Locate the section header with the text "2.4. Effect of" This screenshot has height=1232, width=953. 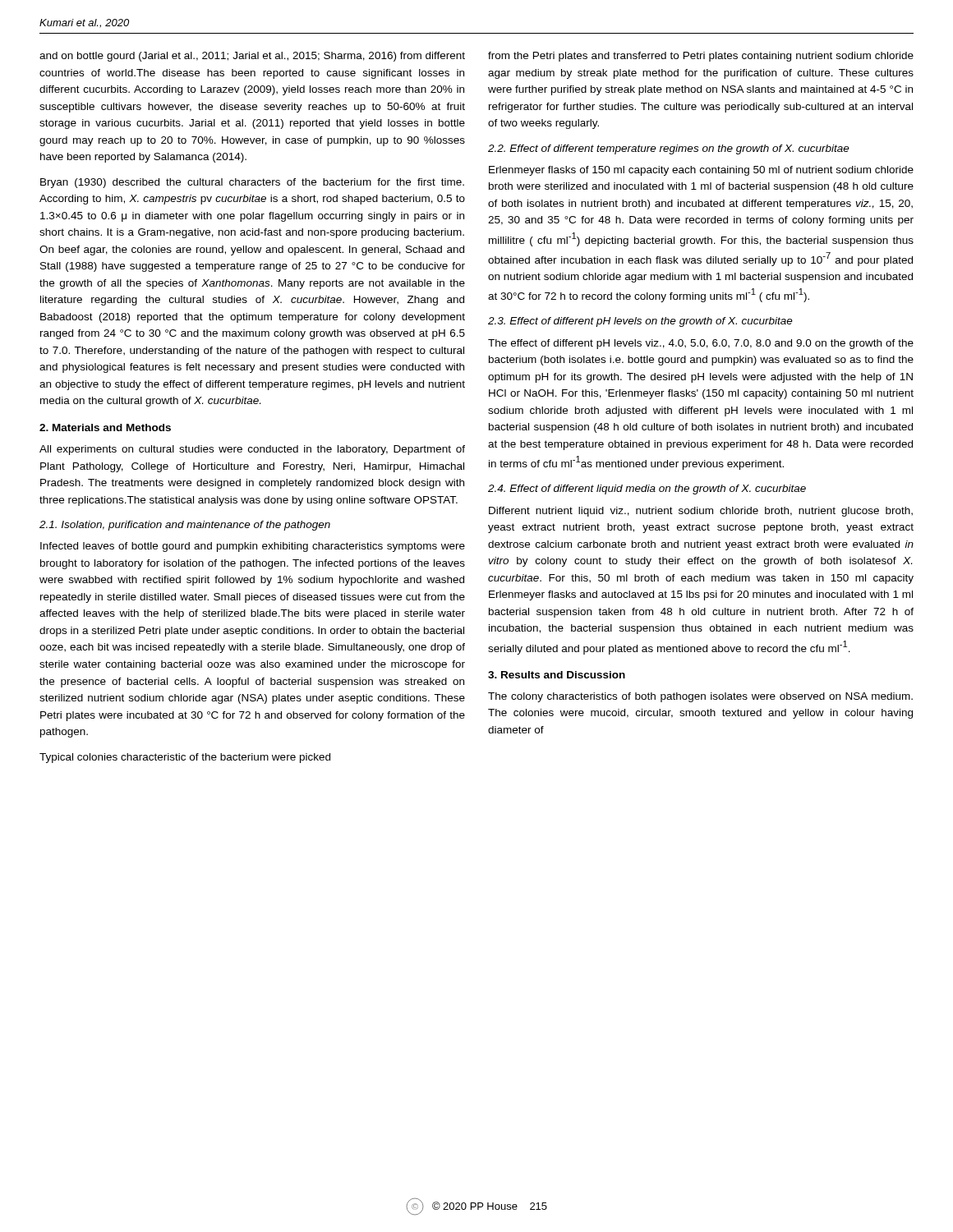coord(647,489)
